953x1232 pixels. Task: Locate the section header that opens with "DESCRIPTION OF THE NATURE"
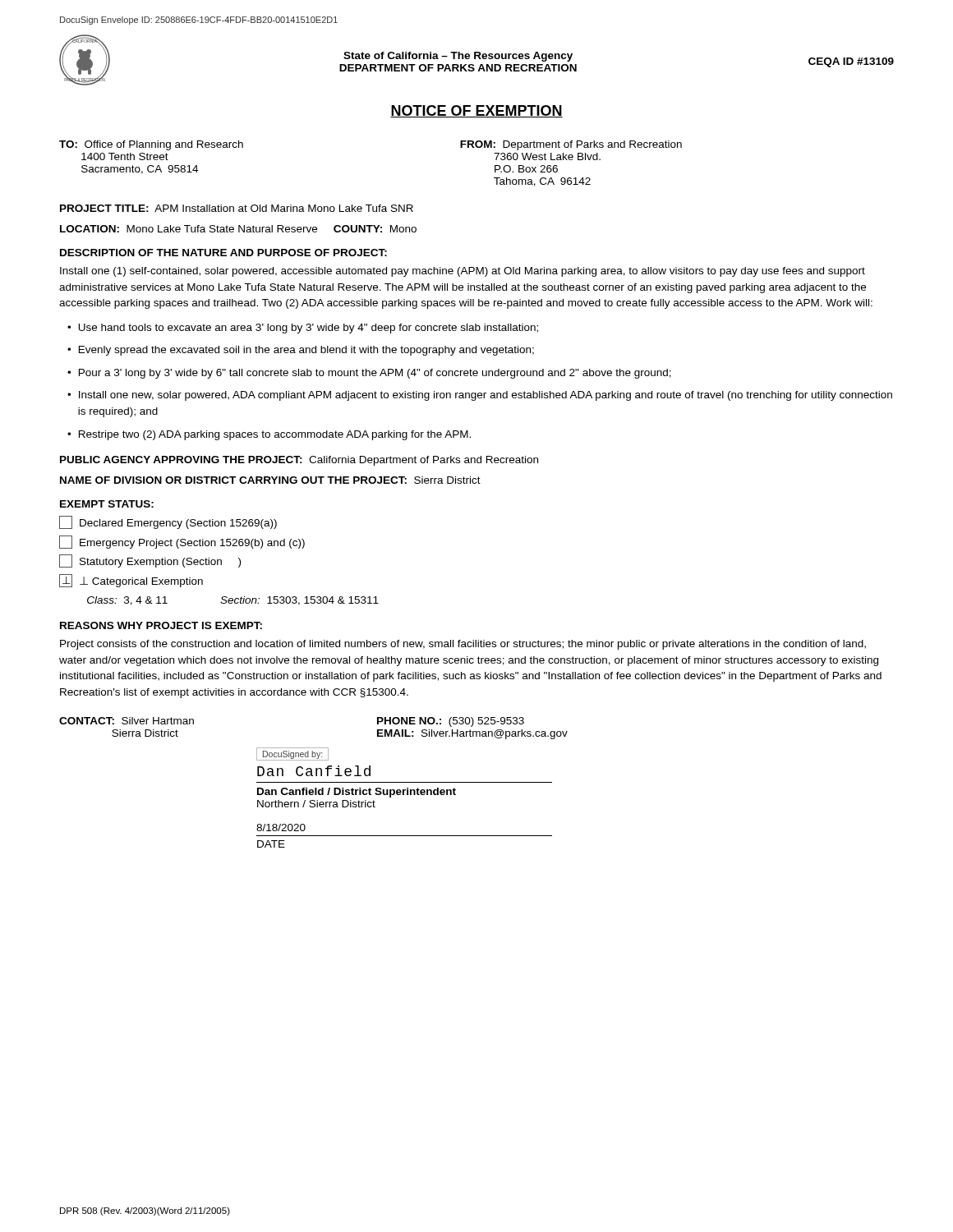pyautogui.click(x=223, y=253)
